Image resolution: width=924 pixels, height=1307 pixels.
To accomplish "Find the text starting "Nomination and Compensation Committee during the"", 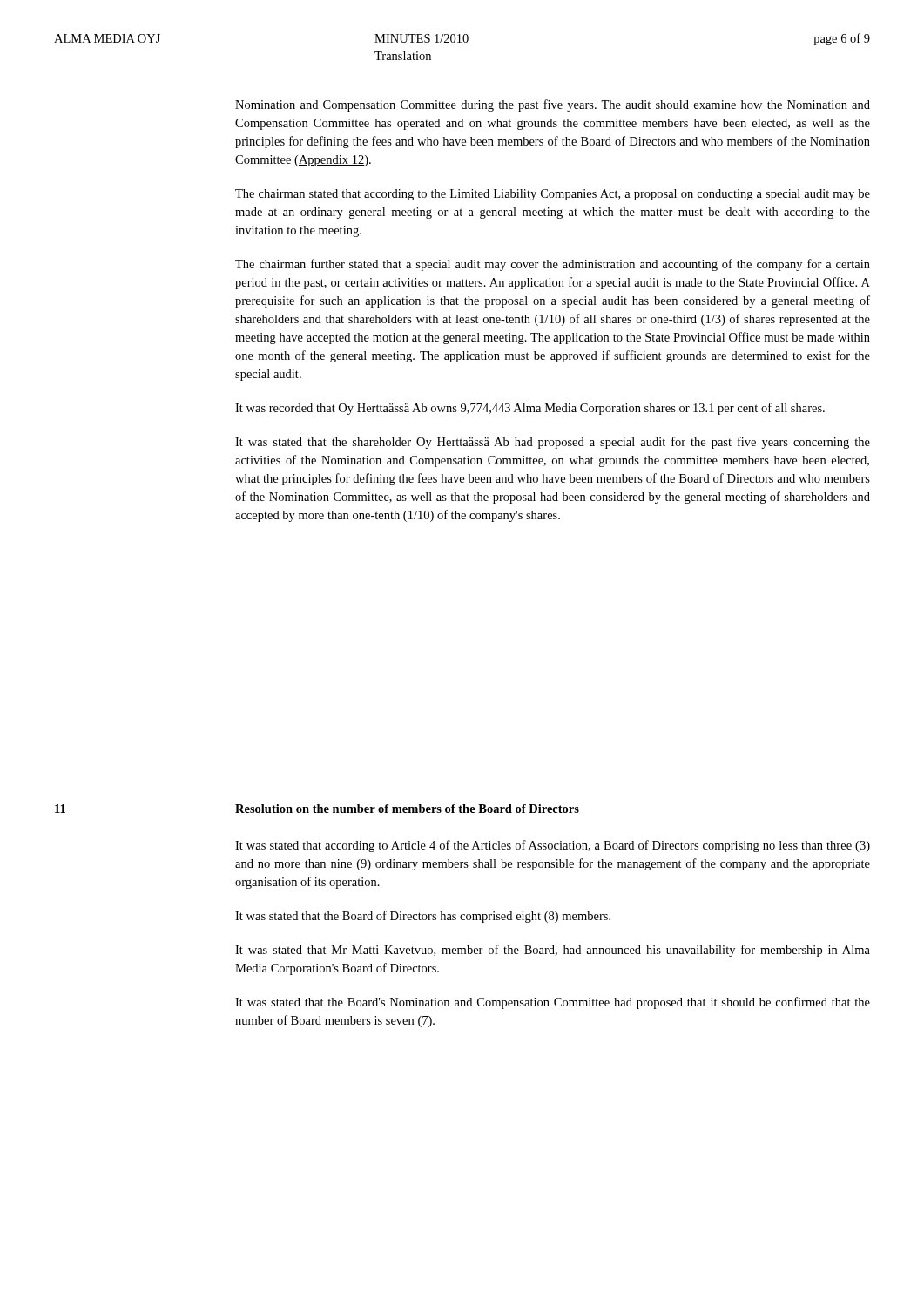I will [553, 132].
